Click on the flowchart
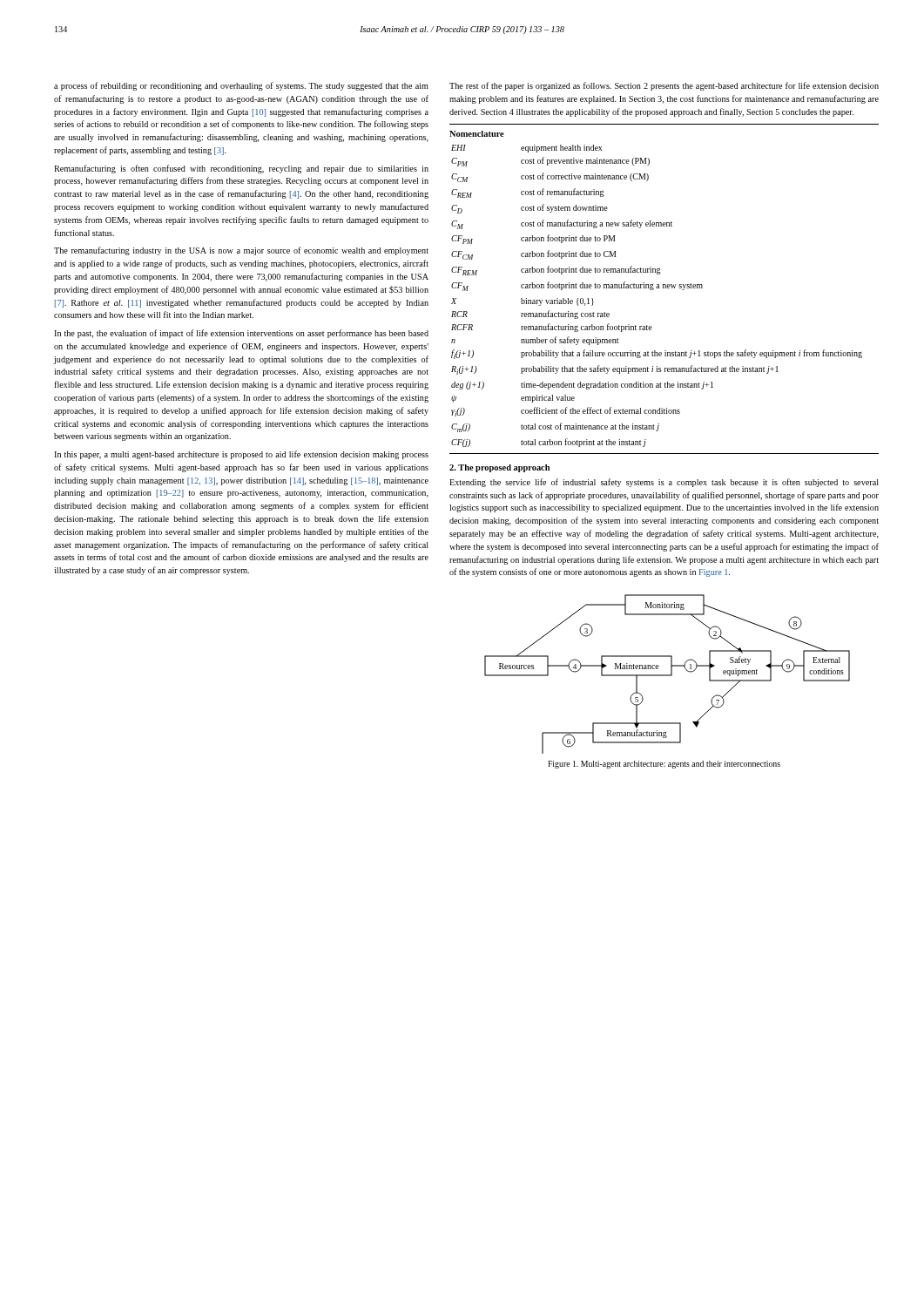This screenshot has width=924, height=1307. pos(664,672)
